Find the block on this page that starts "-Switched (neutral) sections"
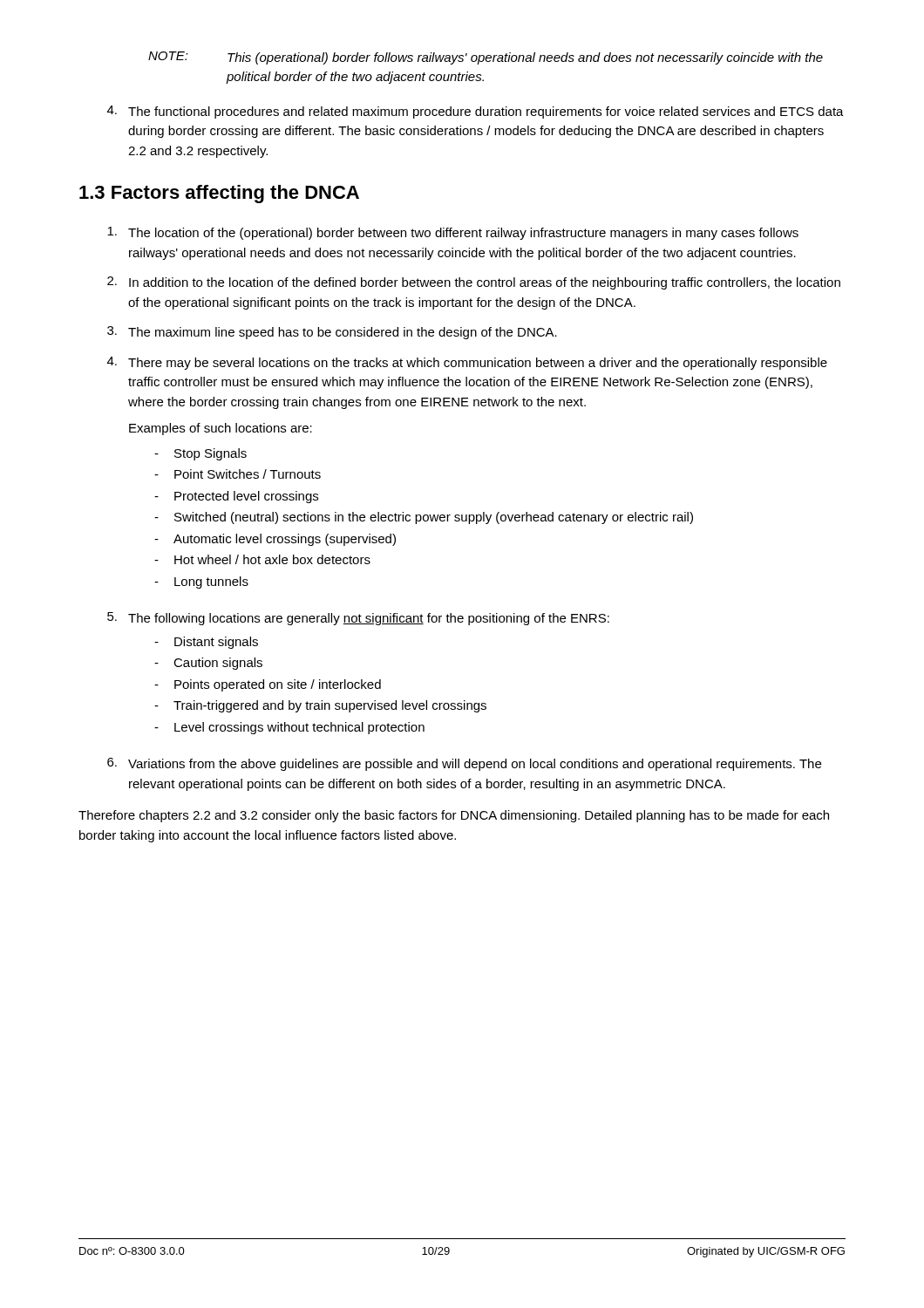This screenshot has width=924, height=1308. point(424,517)
